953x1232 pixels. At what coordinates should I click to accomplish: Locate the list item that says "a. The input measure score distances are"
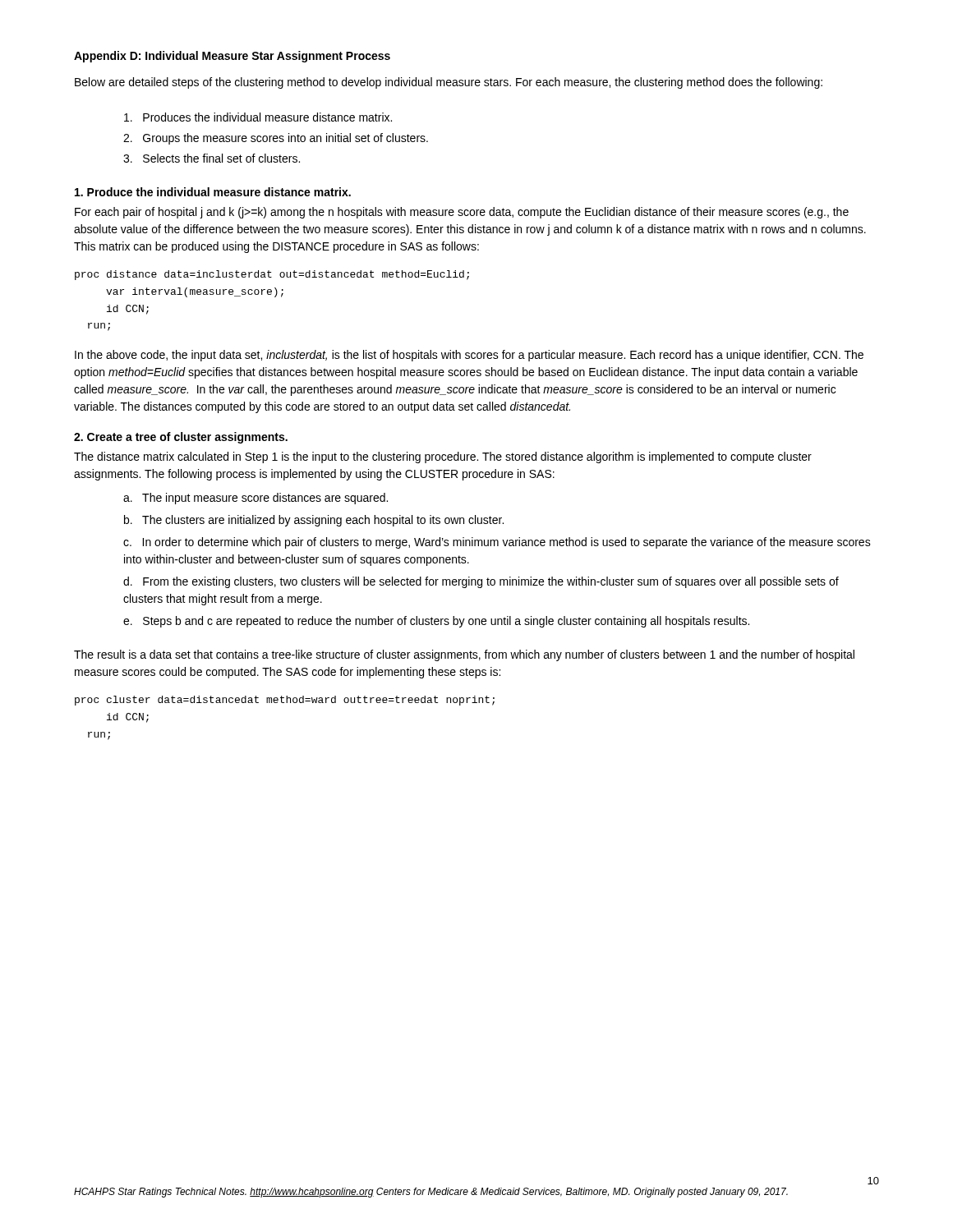pos(256,498)
